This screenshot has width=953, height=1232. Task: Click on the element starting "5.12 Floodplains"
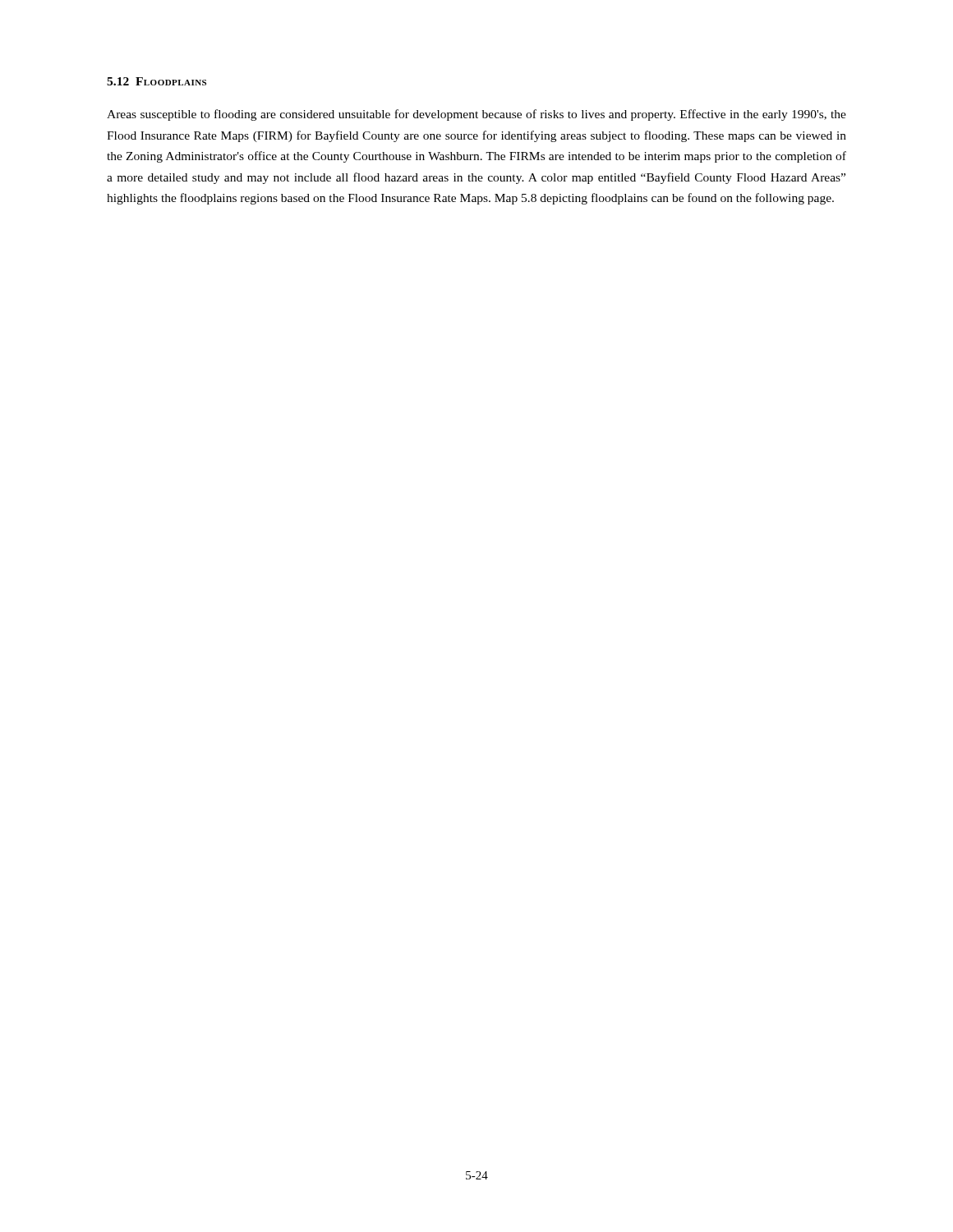point(157,81)
